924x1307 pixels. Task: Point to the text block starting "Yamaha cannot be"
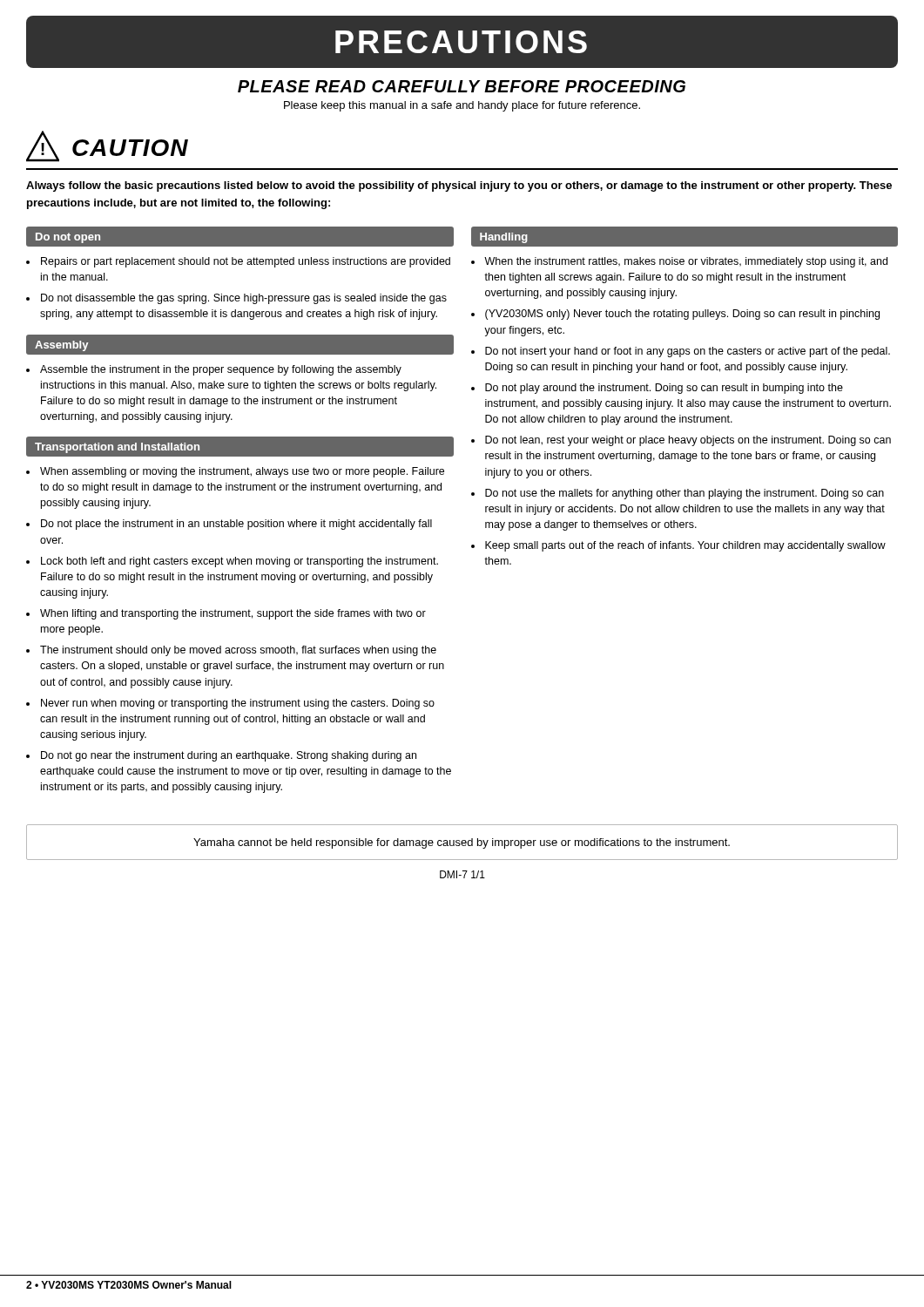click(x=462, y=842)
